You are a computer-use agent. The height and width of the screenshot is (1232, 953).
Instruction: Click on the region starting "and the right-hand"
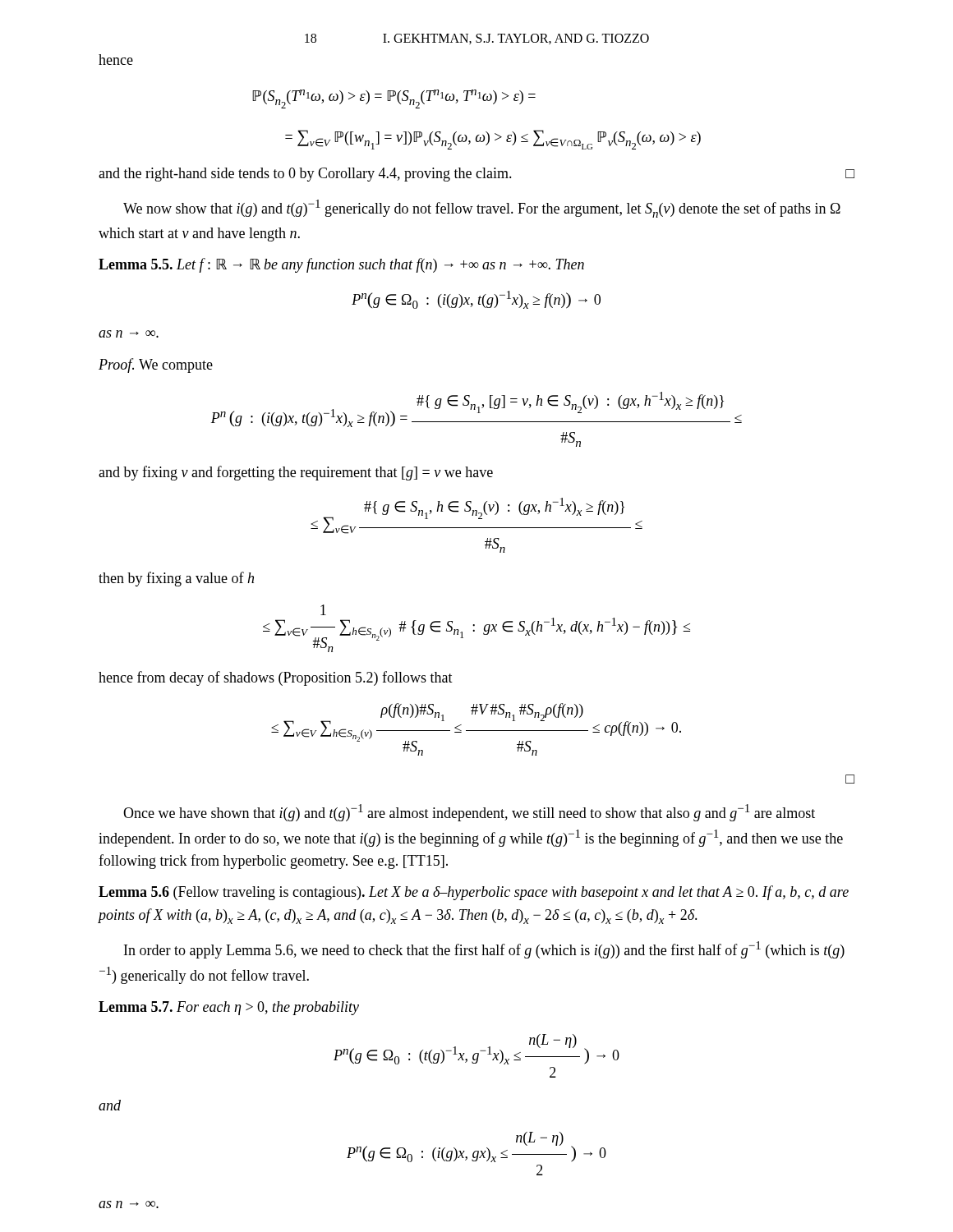476,174
